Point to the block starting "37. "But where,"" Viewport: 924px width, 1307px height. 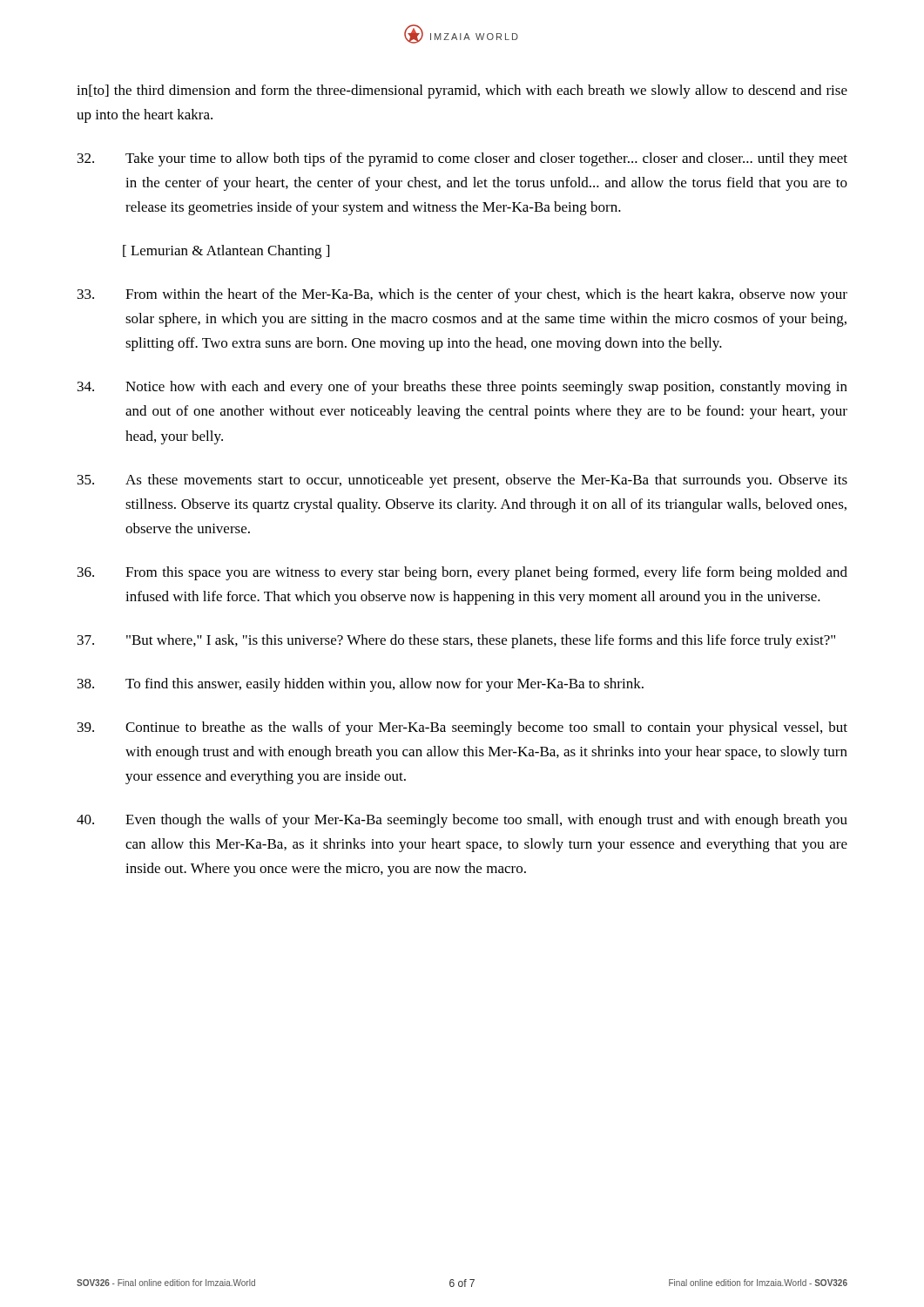462,640
